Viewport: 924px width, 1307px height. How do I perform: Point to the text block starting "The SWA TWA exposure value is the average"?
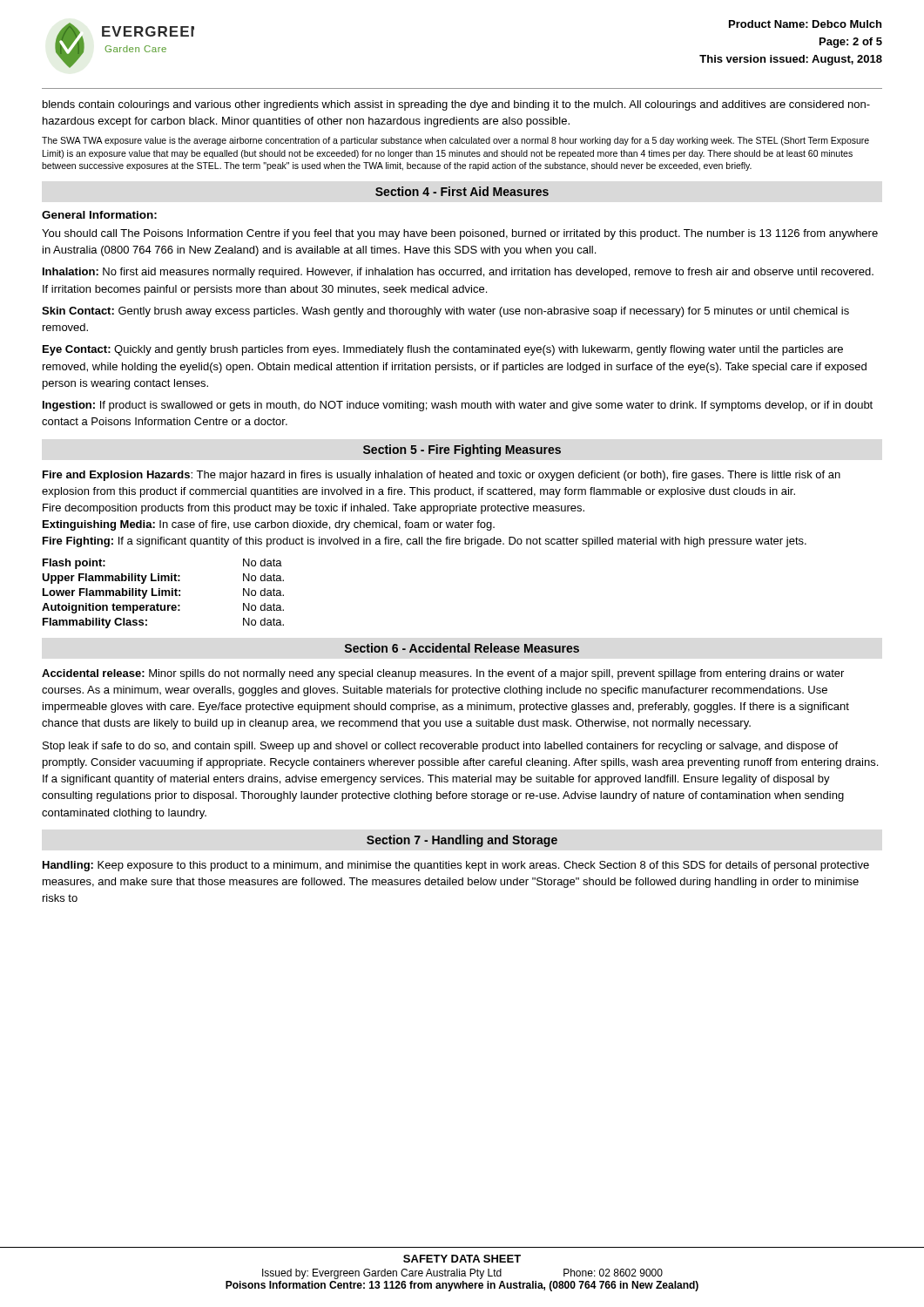(x=456, y=153)
